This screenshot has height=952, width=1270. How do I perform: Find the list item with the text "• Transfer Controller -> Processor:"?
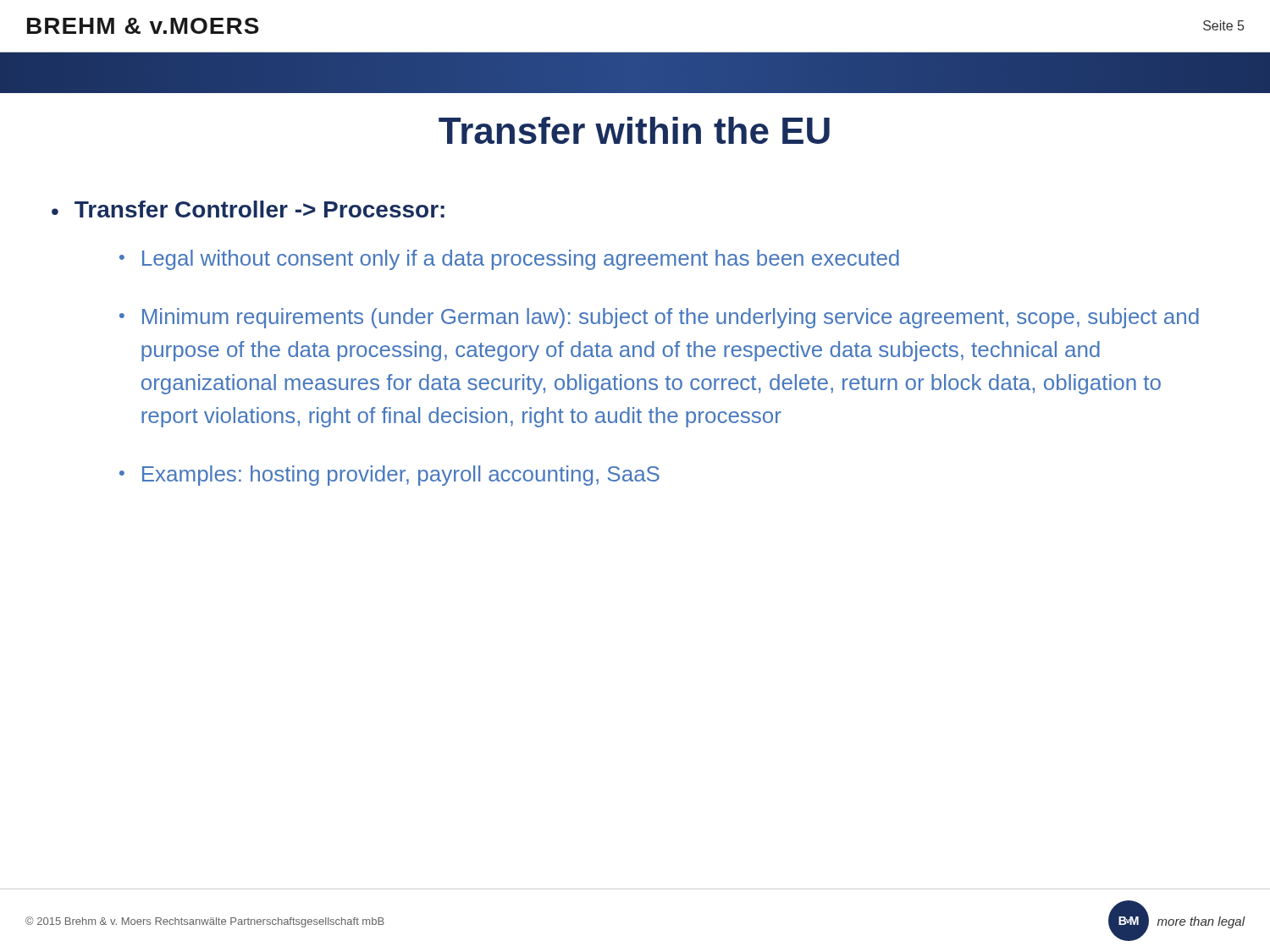pos(249,210)
